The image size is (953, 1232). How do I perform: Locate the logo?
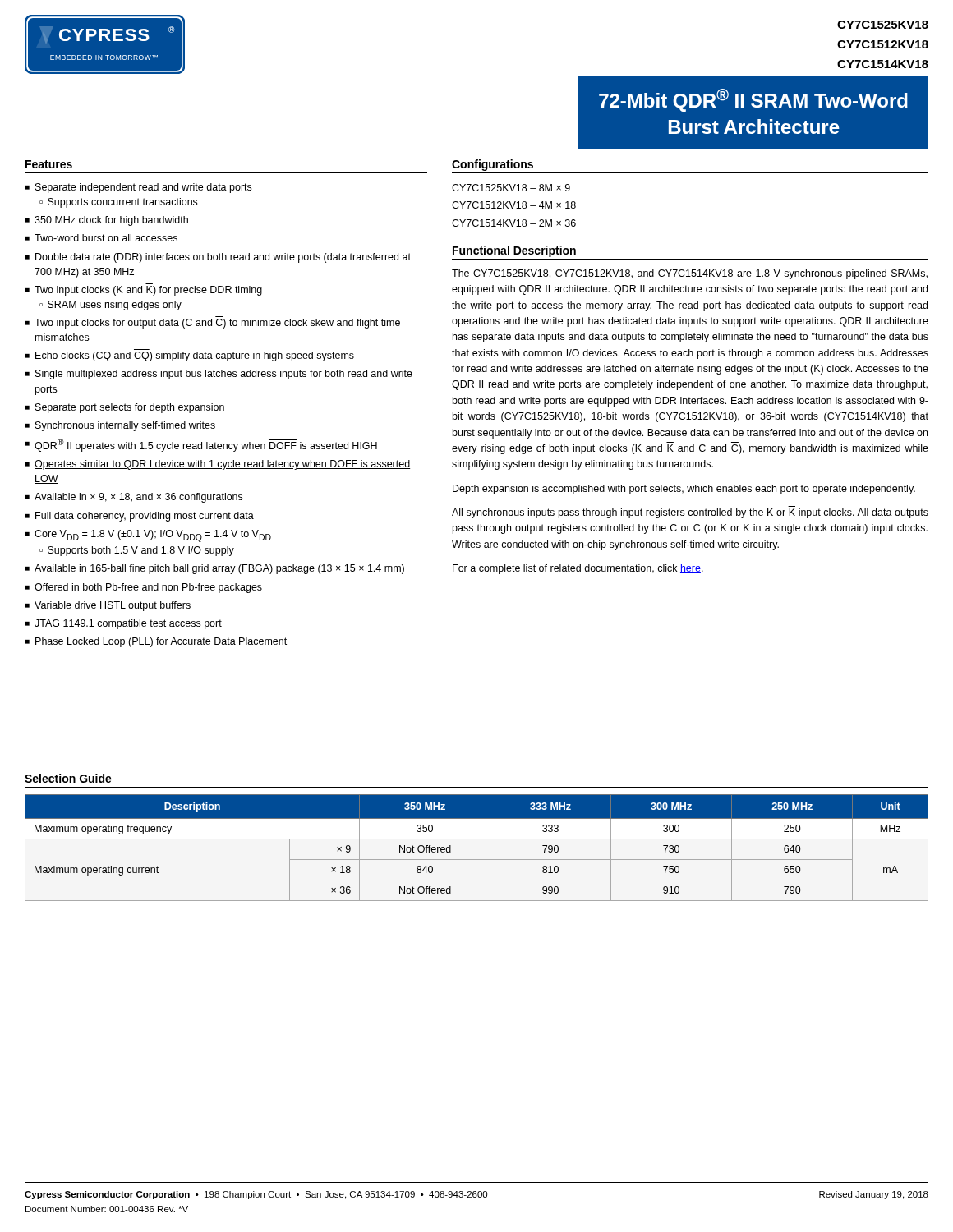pos(105,44)
